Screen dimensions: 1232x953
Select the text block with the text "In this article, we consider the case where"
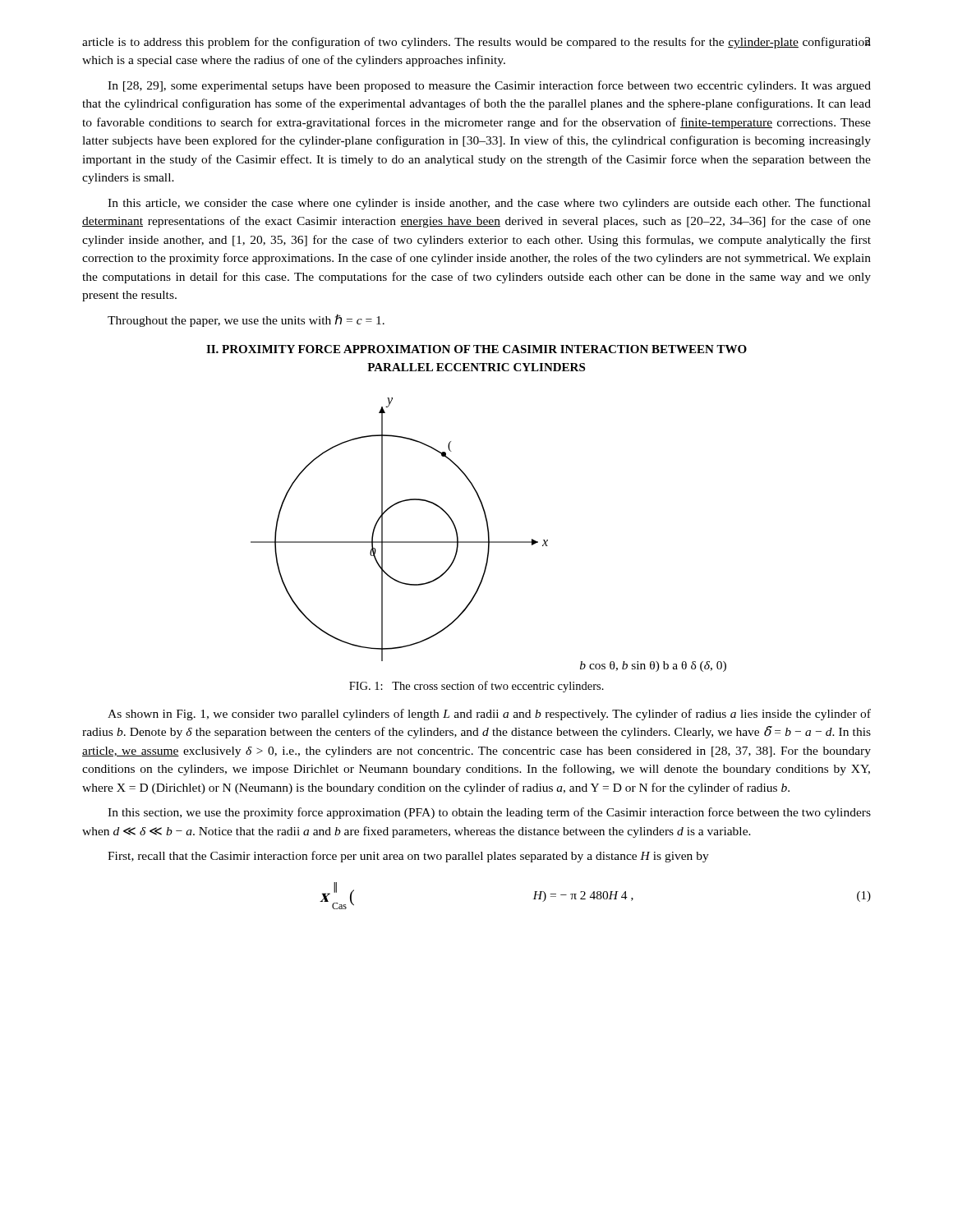click(x=476, y=249)
